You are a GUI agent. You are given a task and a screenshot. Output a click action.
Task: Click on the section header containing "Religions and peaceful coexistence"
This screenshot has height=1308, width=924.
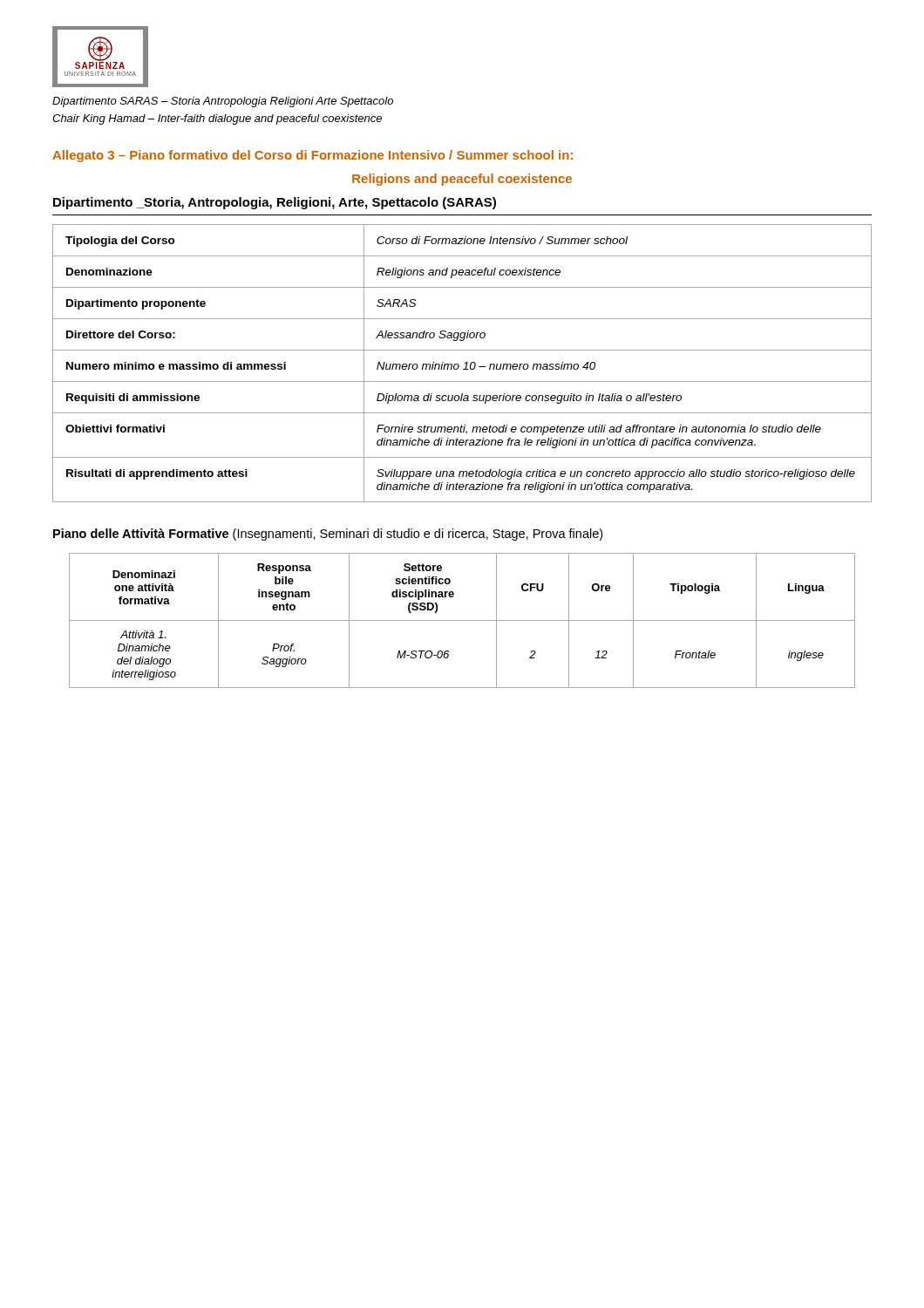pyautogui.click(x=462, y=178)
